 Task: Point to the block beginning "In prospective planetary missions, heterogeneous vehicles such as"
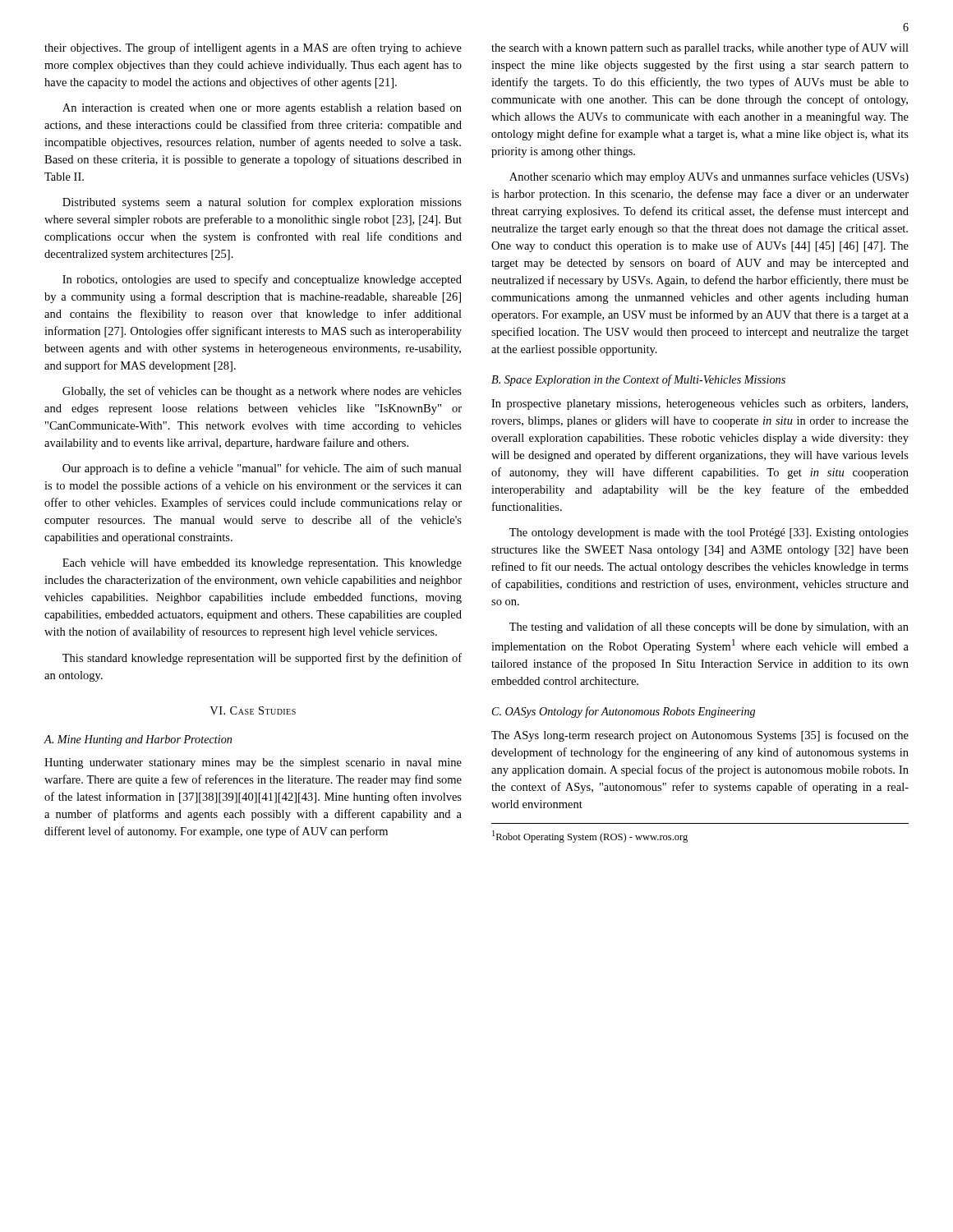[x=700, y=455]
